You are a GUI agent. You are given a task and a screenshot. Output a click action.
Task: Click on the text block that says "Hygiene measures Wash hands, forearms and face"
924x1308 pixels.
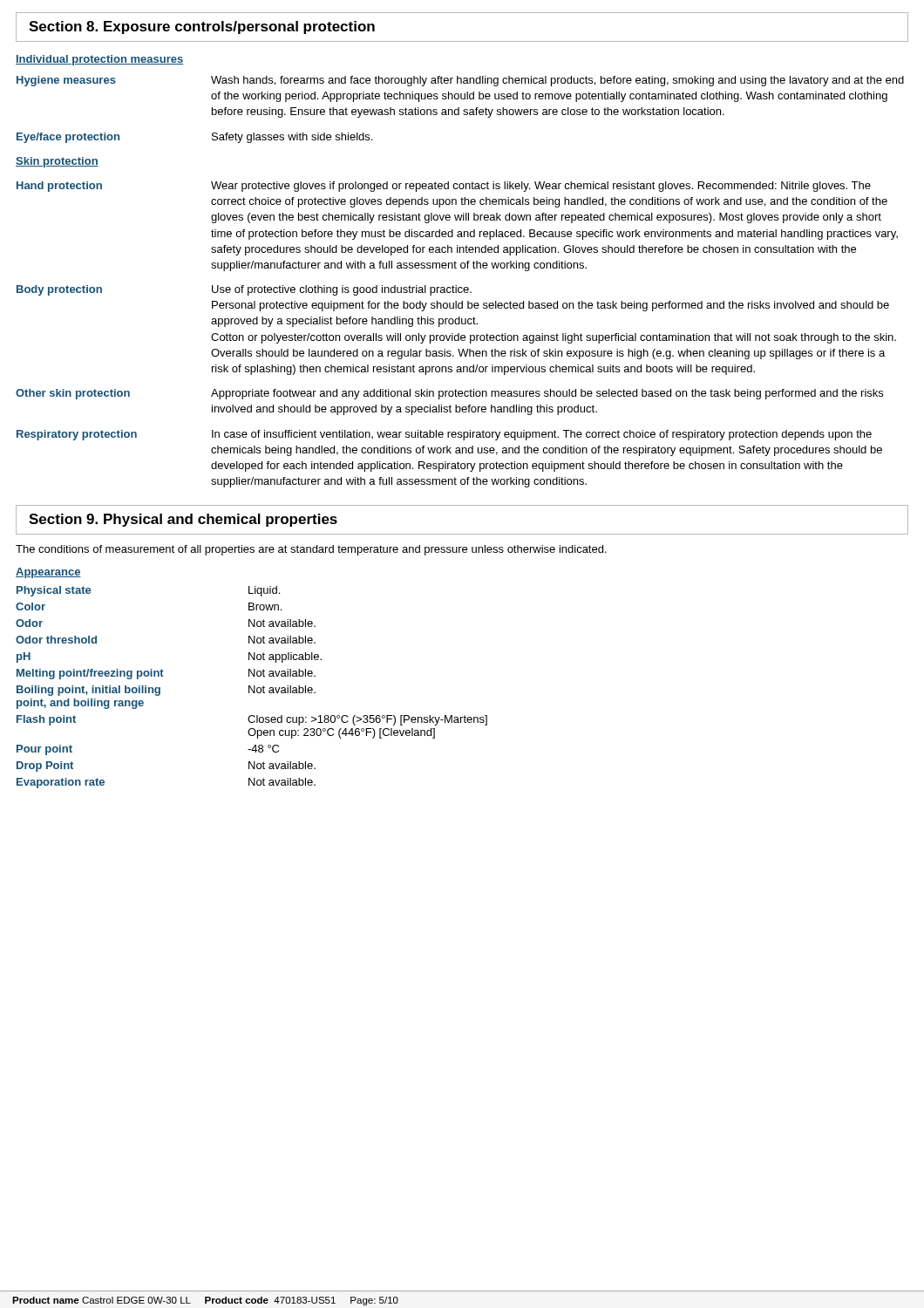(462, 282)
